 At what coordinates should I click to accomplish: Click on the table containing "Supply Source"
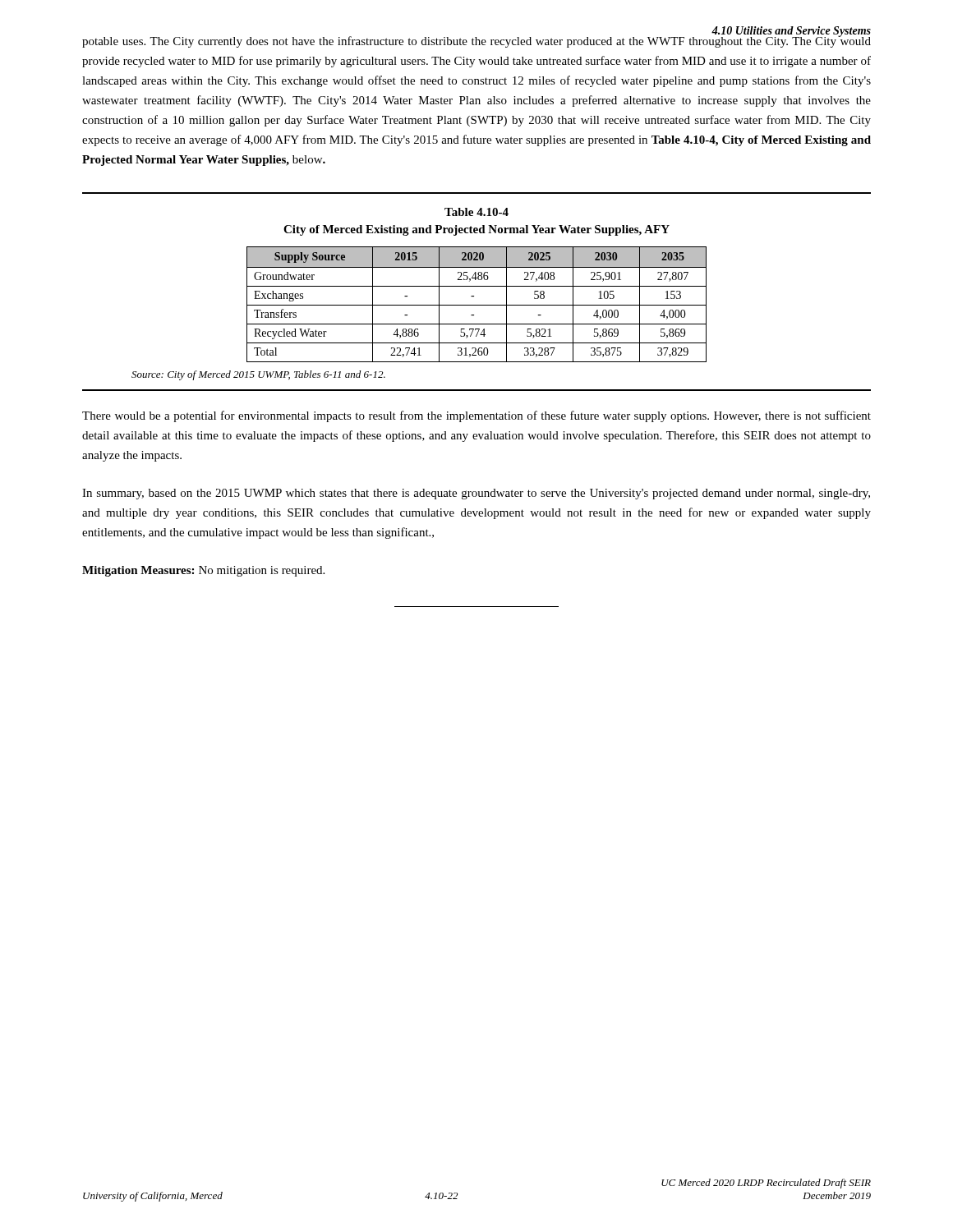(476, 304)
